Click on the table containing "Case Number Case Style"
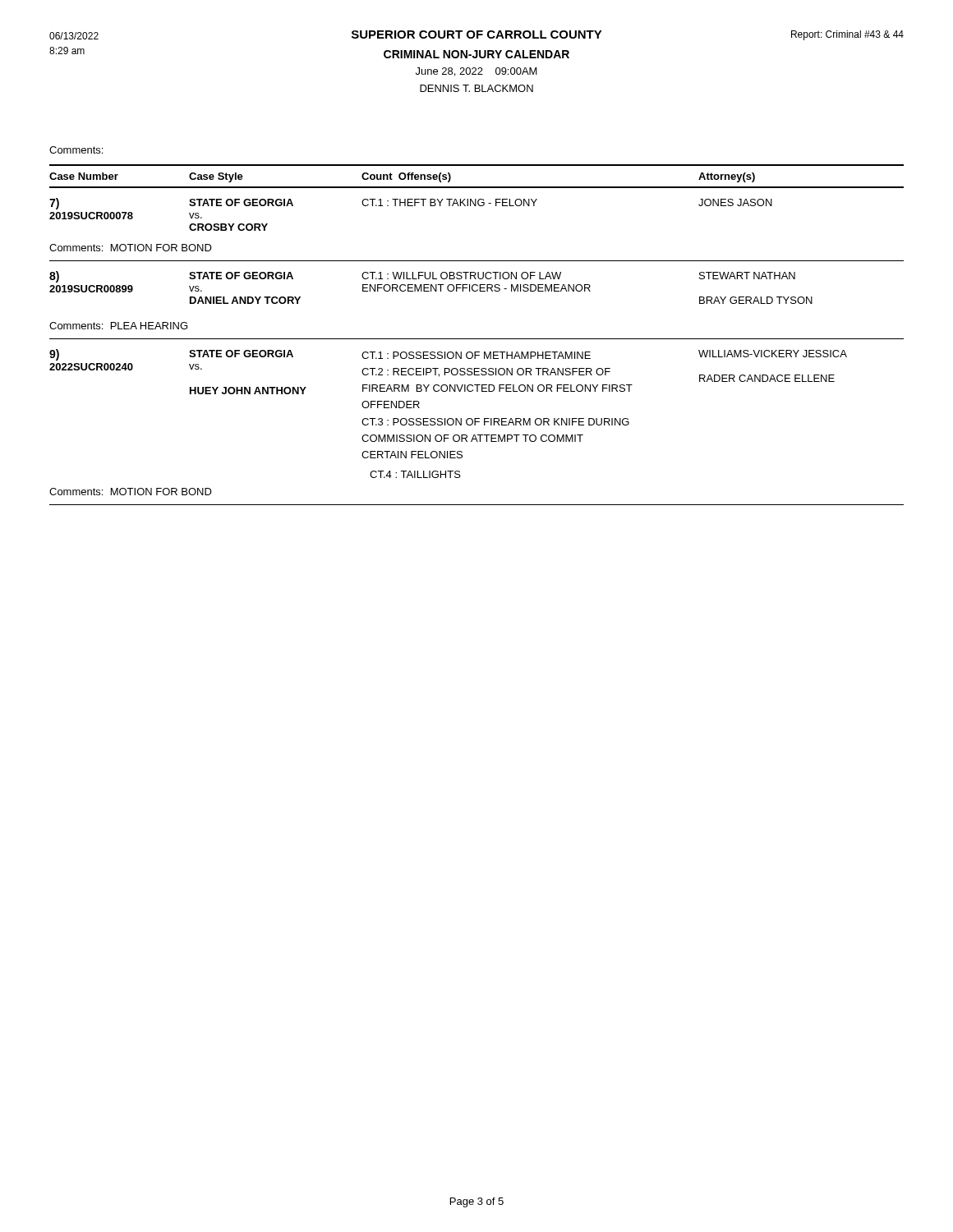The width and height of the screenshot is (953, 1232). click(x=476, y=335)
